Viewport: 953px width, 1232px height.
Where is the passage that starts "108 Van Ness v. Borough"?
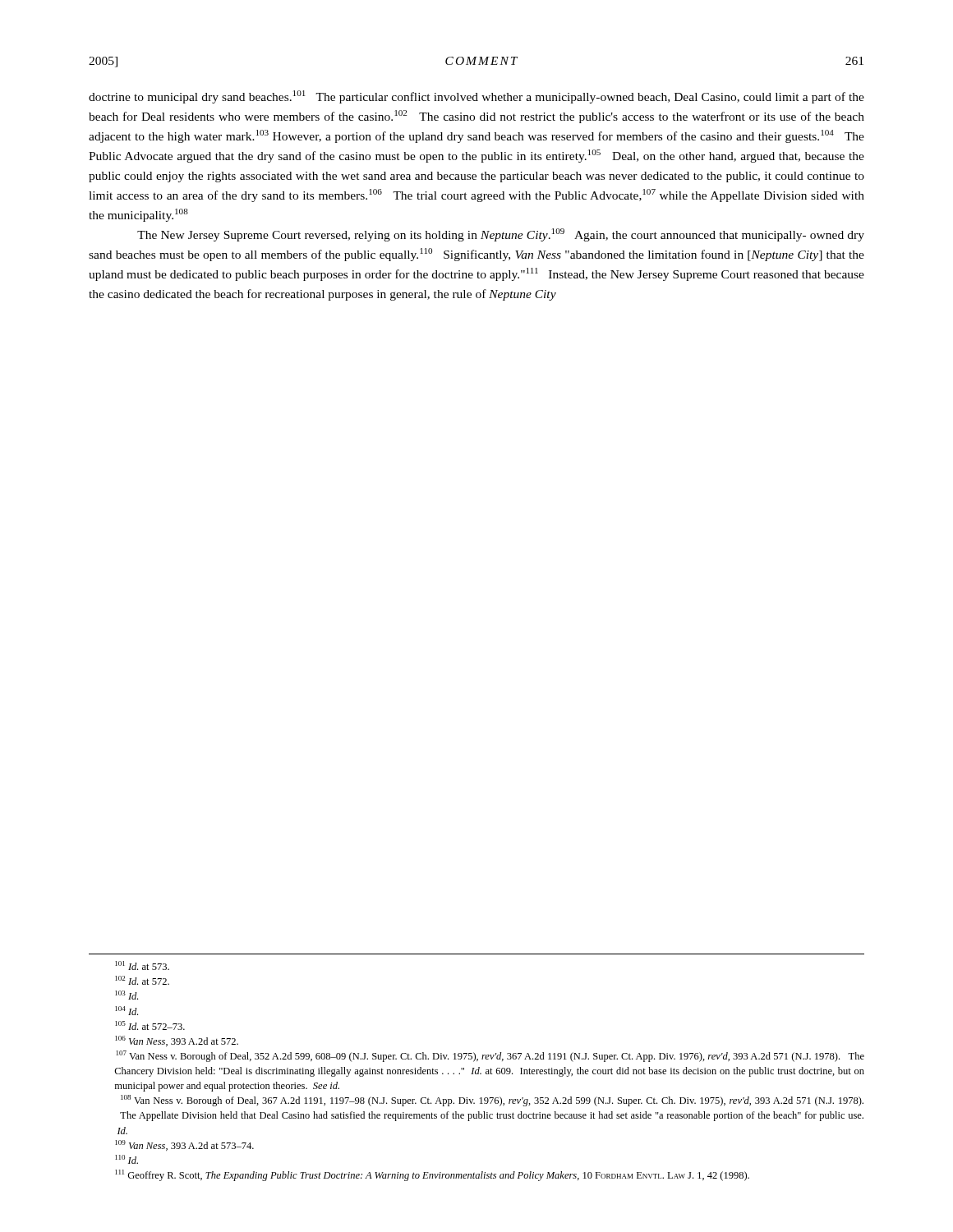point(476,1116)
